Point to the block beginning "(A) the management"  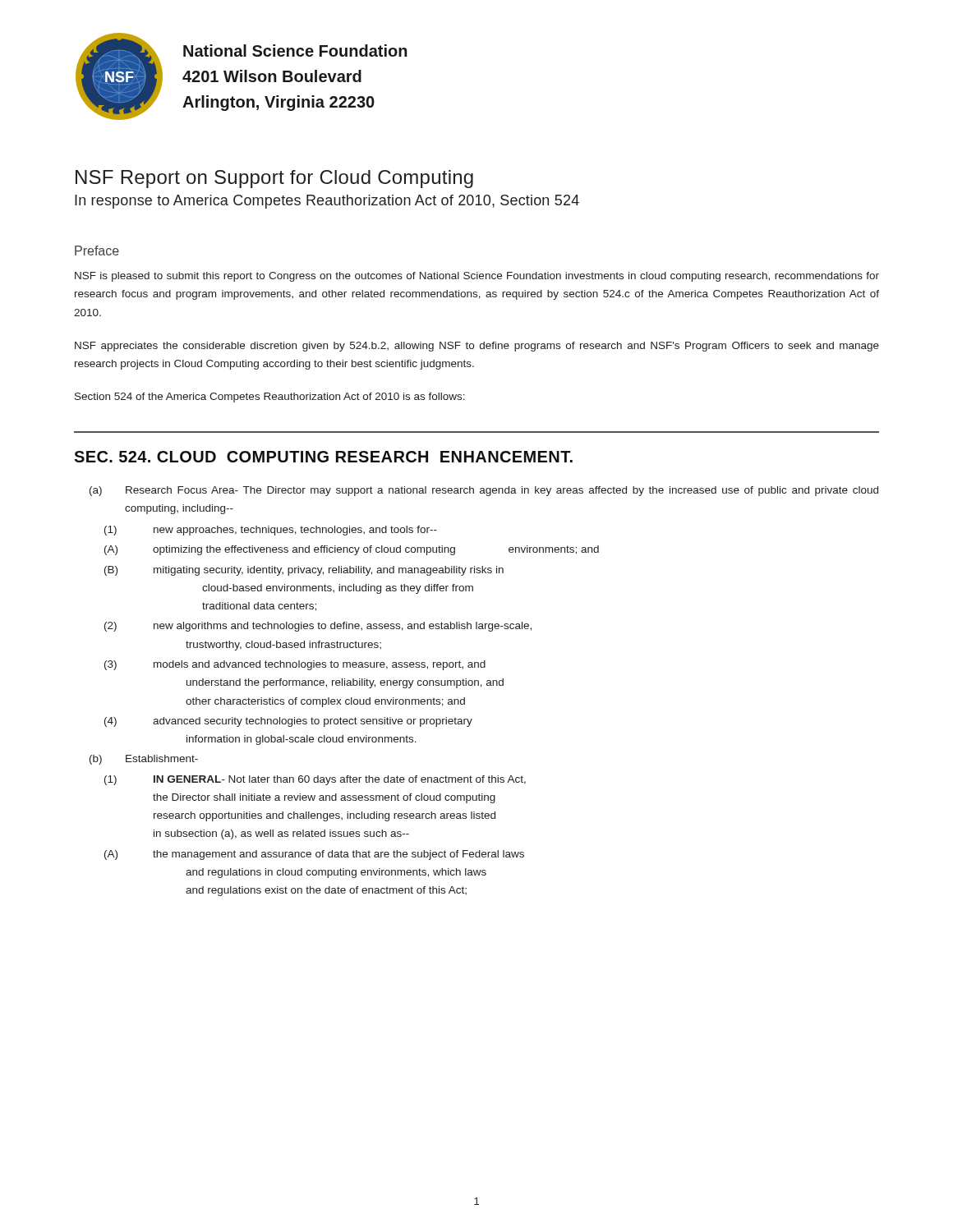[476, 872]
